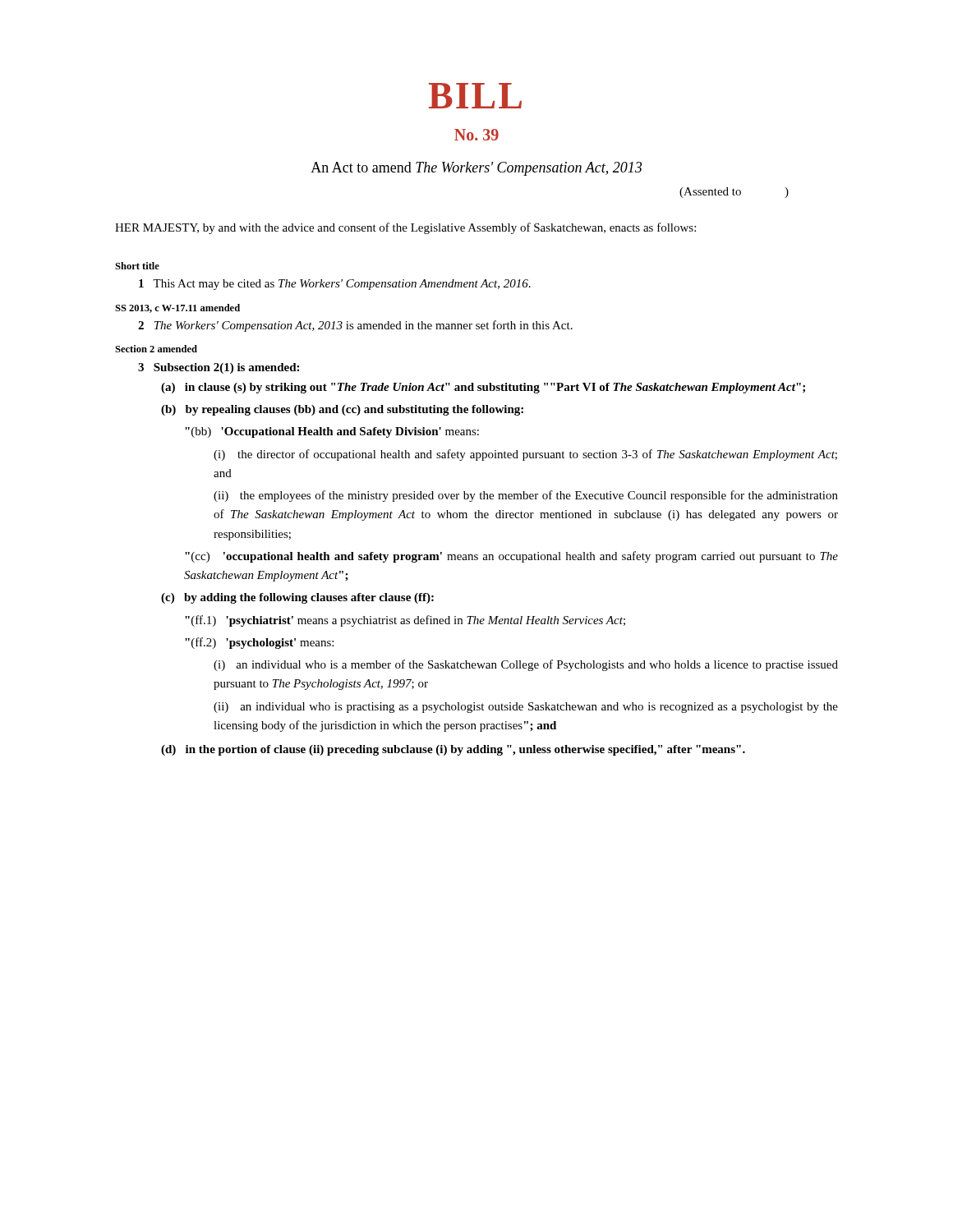The width and height of the screenshot is (953, 1232).
Task: Click on the section header that reads "Short title"
Action: coord(137,266)
